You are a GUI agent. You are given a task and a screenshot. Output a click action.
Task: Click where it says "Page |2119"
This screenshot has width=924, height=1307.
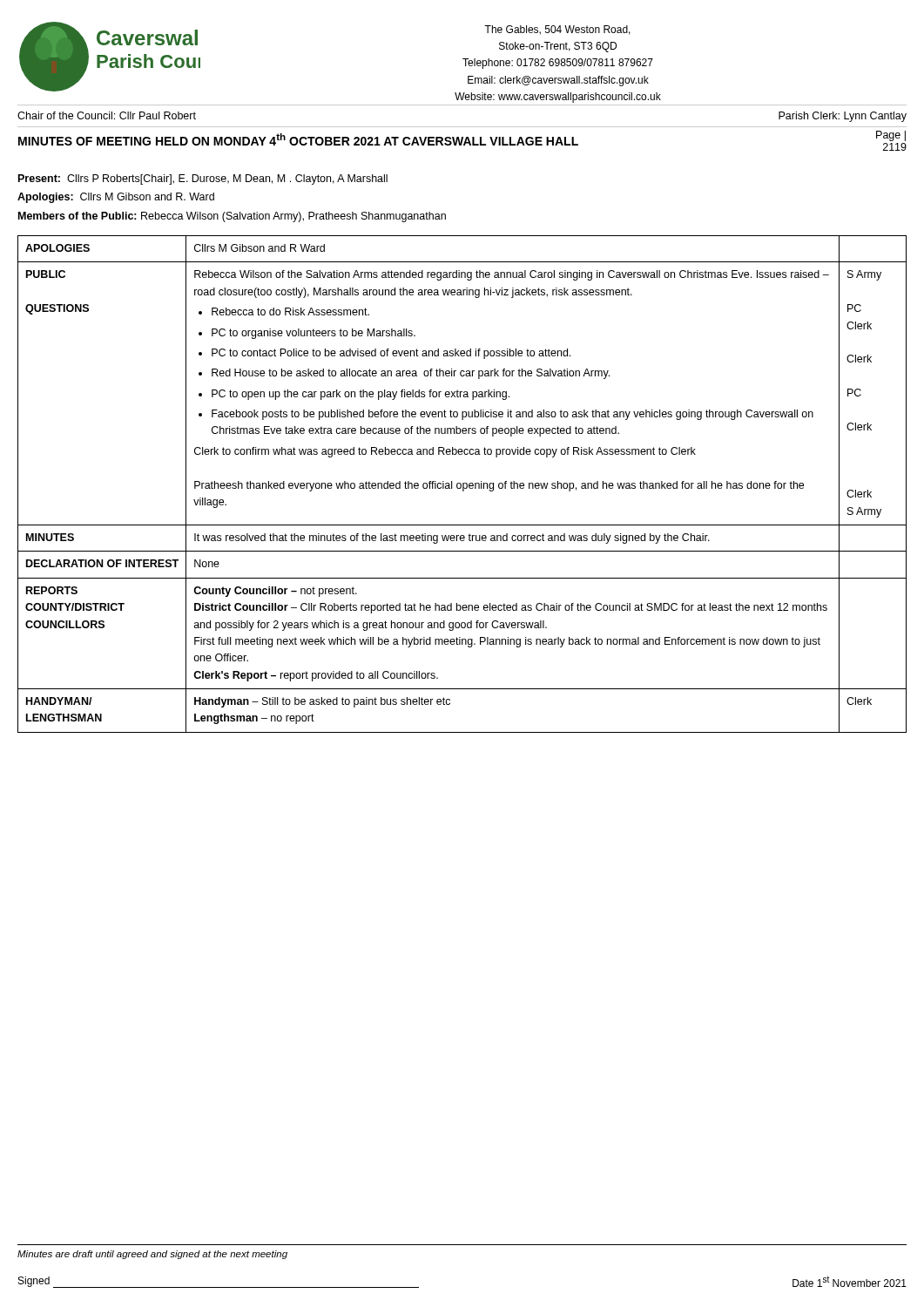pyautogui.click(x=891, y=141)
